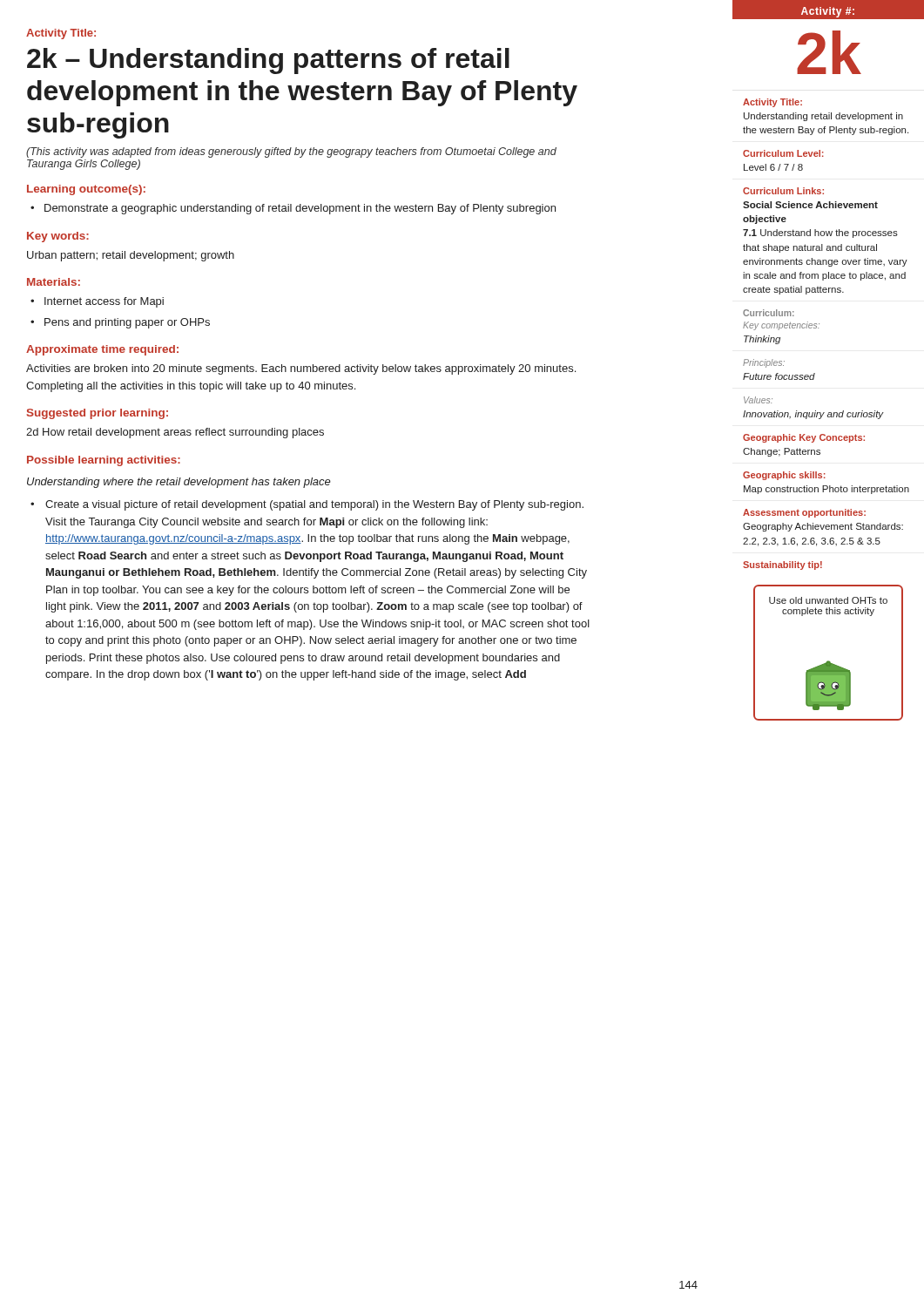Select the block starting "(This activity was adapted from"

pyautogui.click(x=291, y=158)
